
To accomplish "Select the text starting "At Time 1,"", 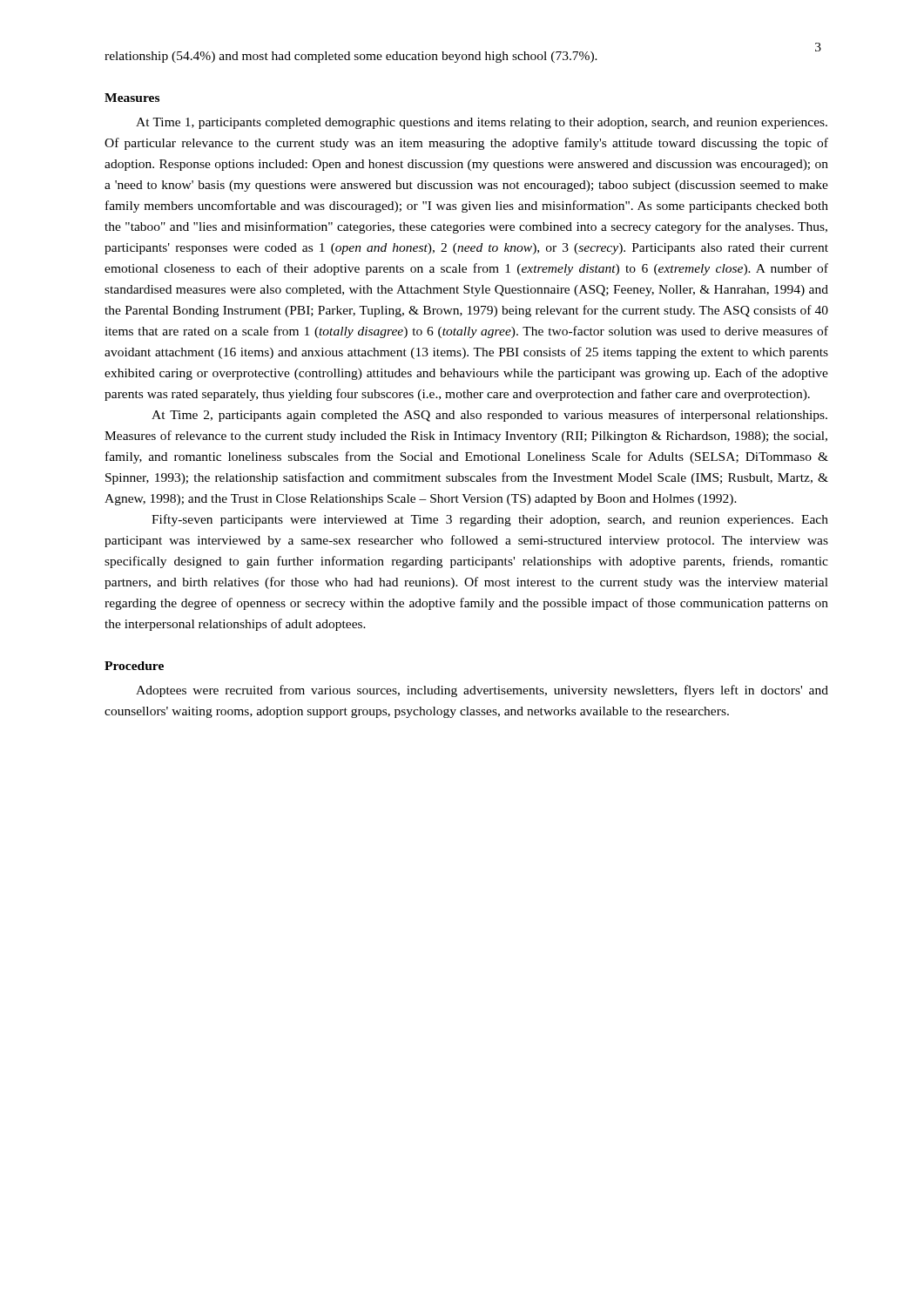I will (466, 258).
